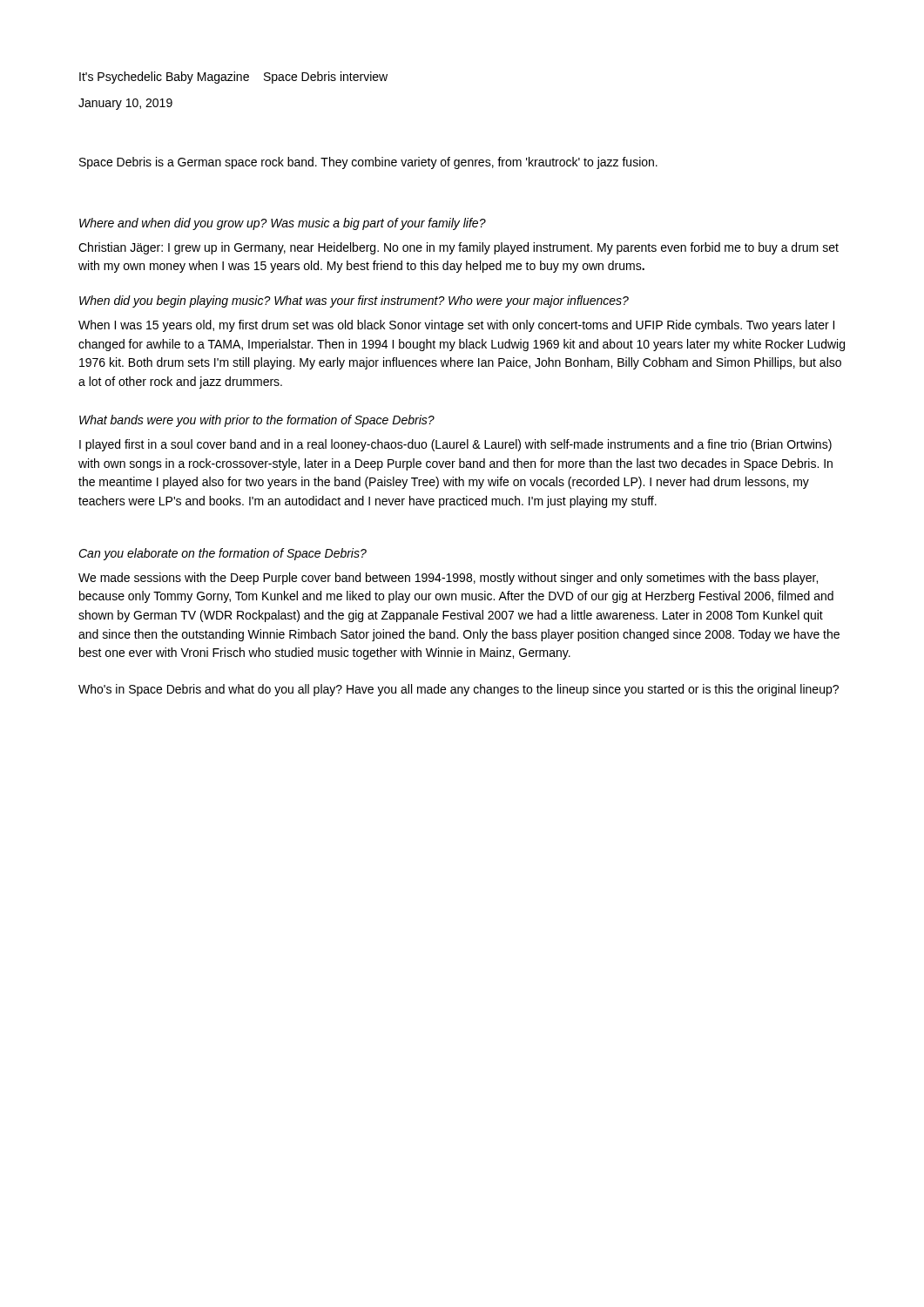The width and height of the screenshot is (924, 1307).
Task: Find the text block with the text "I played first in a soul"
Action: 456,473
